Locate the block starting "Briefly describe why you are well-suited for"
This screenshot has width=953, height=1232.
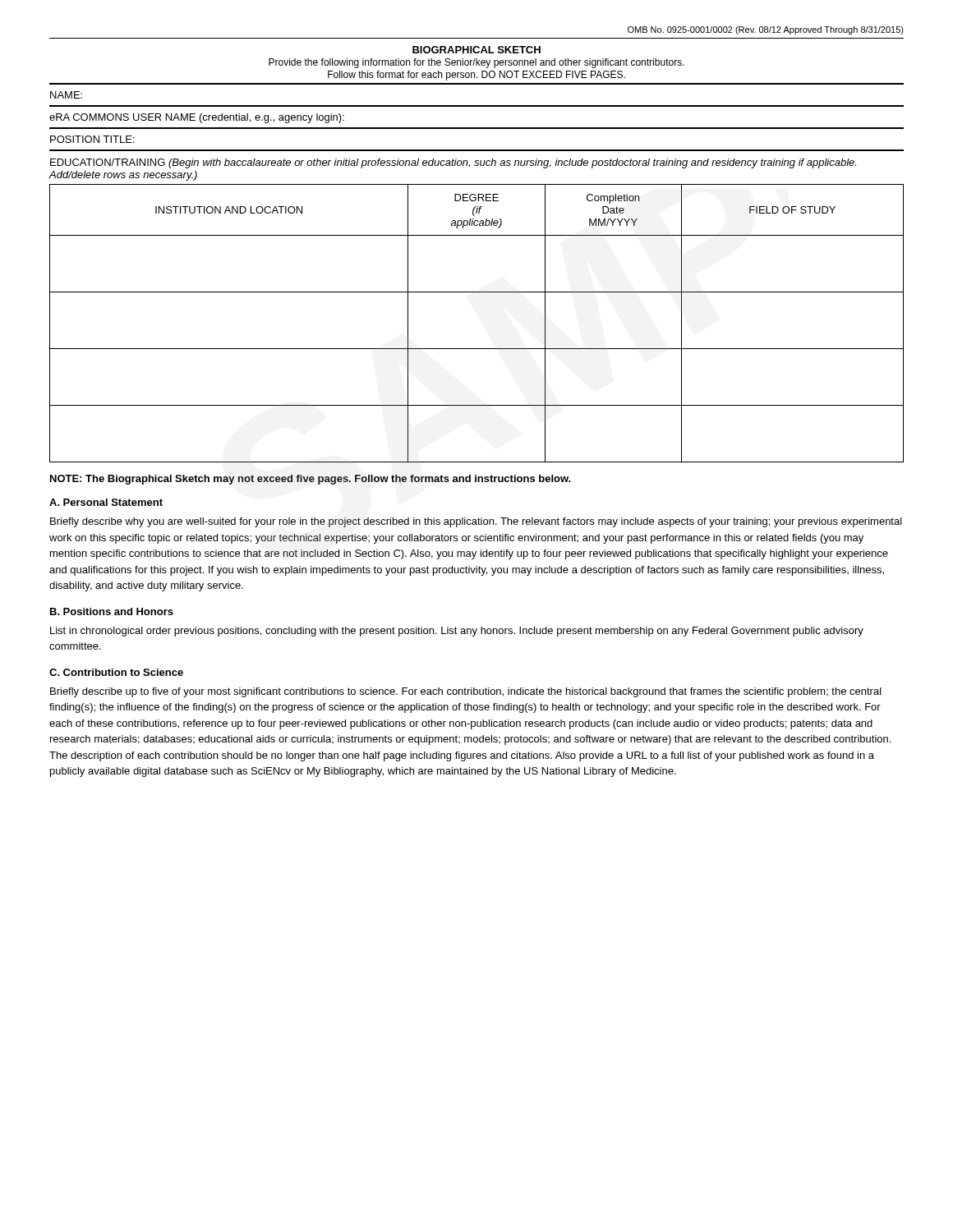(476, 553)
